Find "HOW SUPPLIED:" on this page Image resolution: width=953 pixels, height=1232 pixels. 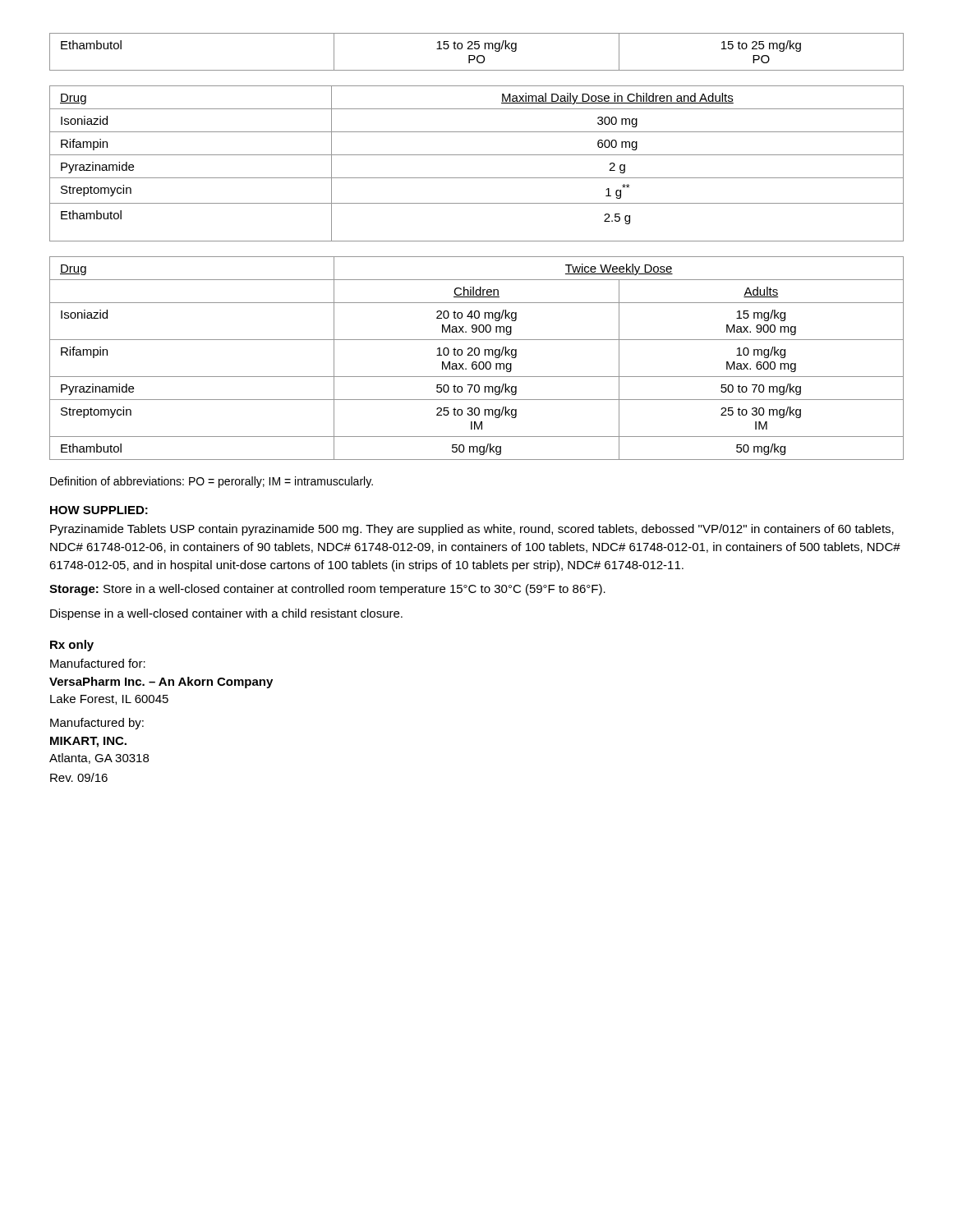tap(99, 510)
